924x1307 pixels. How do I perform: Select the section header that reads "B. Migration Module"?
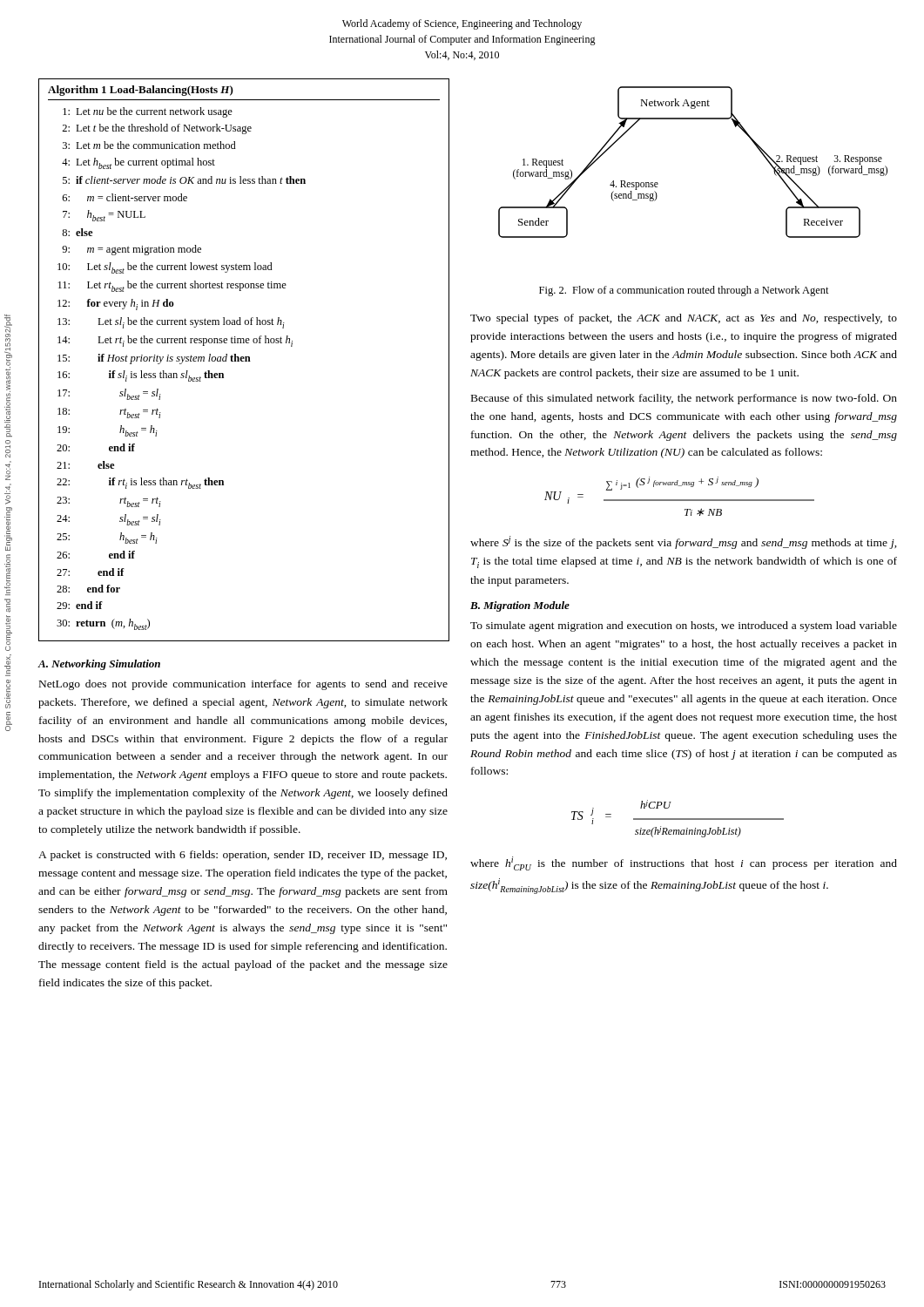520,605
